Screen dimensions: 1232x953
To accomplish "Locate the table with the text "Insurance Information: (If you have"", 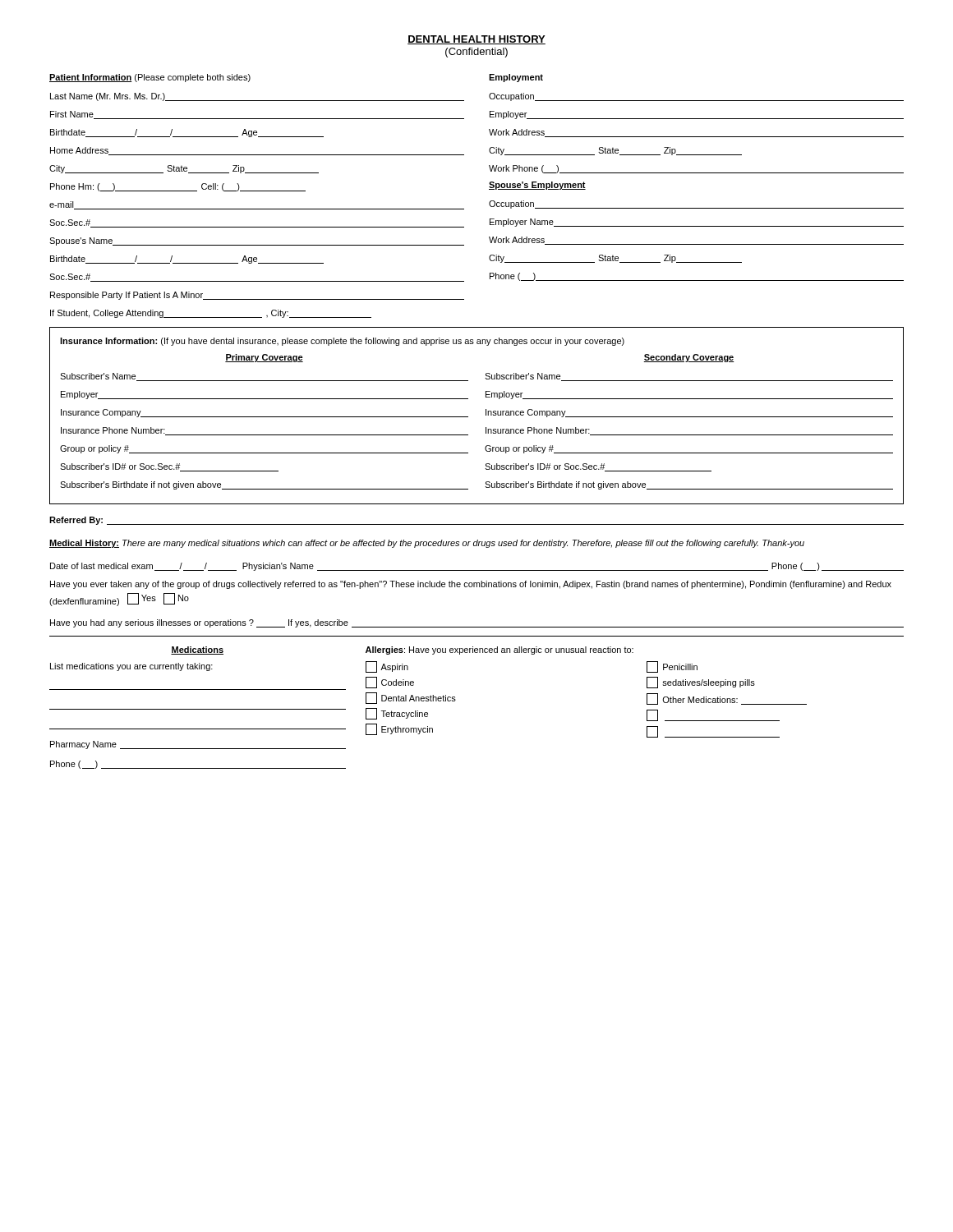I will click(x=476, y=416).
